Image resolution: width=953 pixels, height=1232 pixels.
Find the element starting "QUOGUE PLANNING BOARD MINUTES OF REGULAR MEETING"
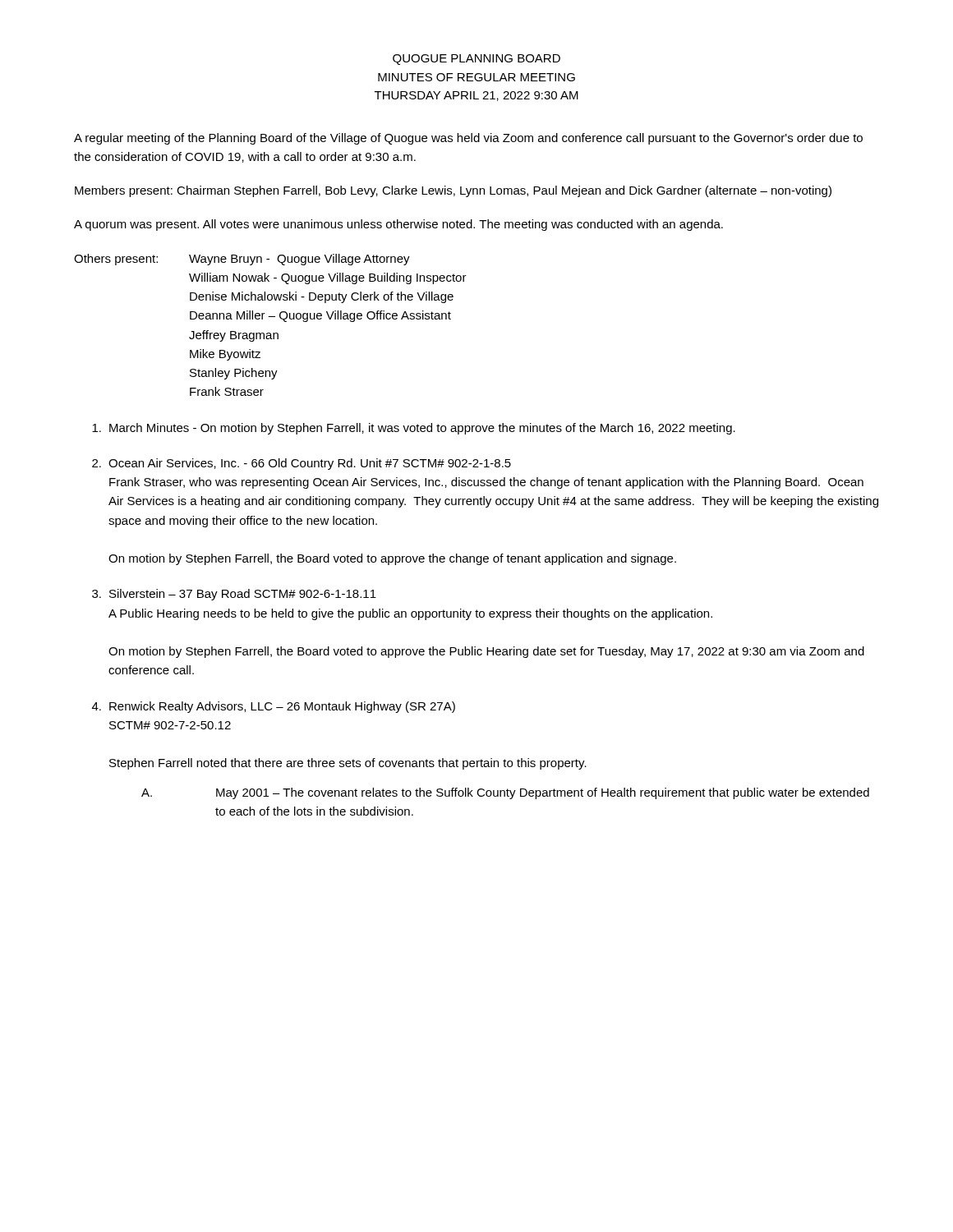point(476,76)
